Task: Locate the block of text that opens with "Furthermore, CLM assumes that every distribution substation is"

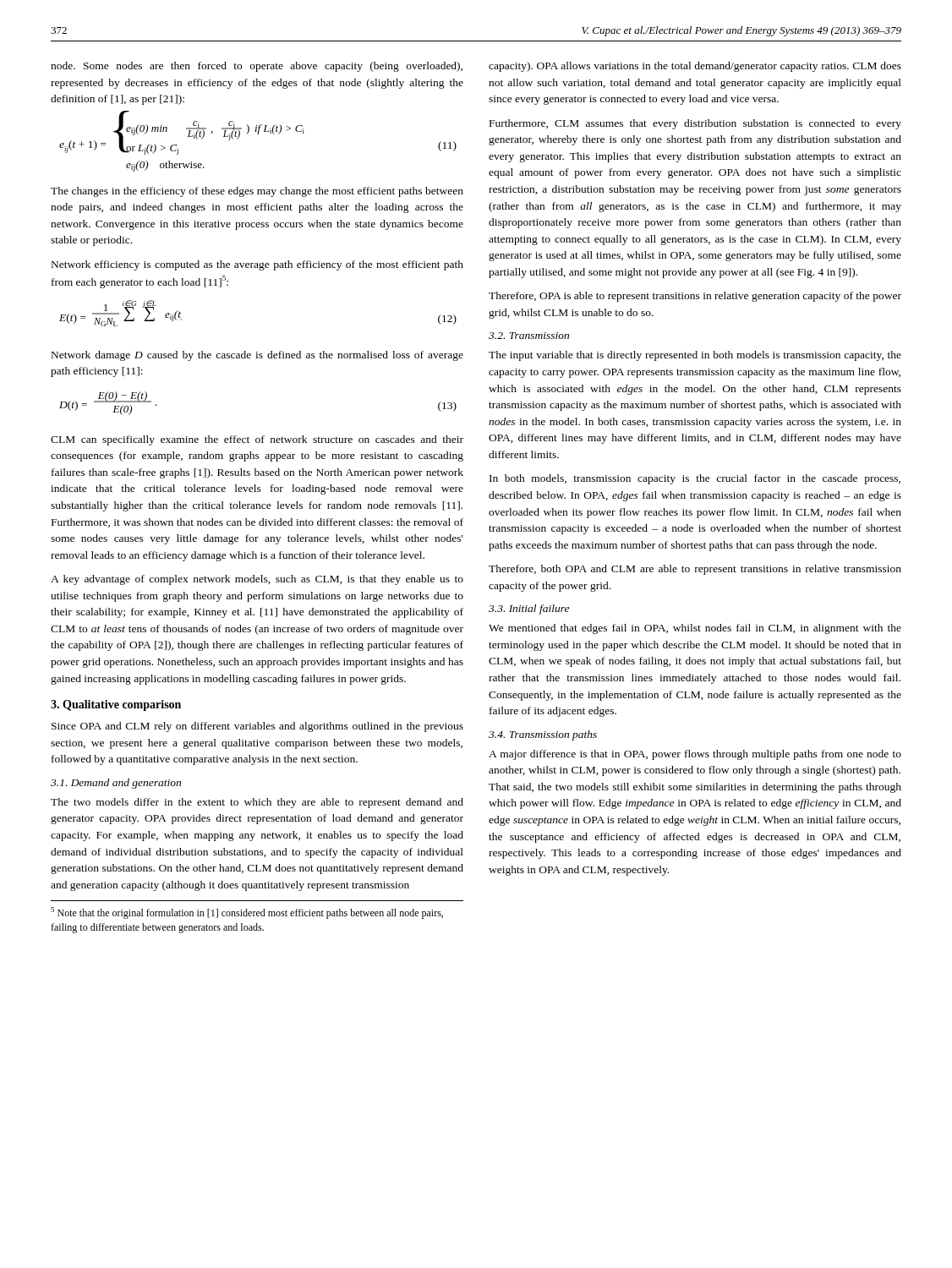Action: (x=695, y=197)
